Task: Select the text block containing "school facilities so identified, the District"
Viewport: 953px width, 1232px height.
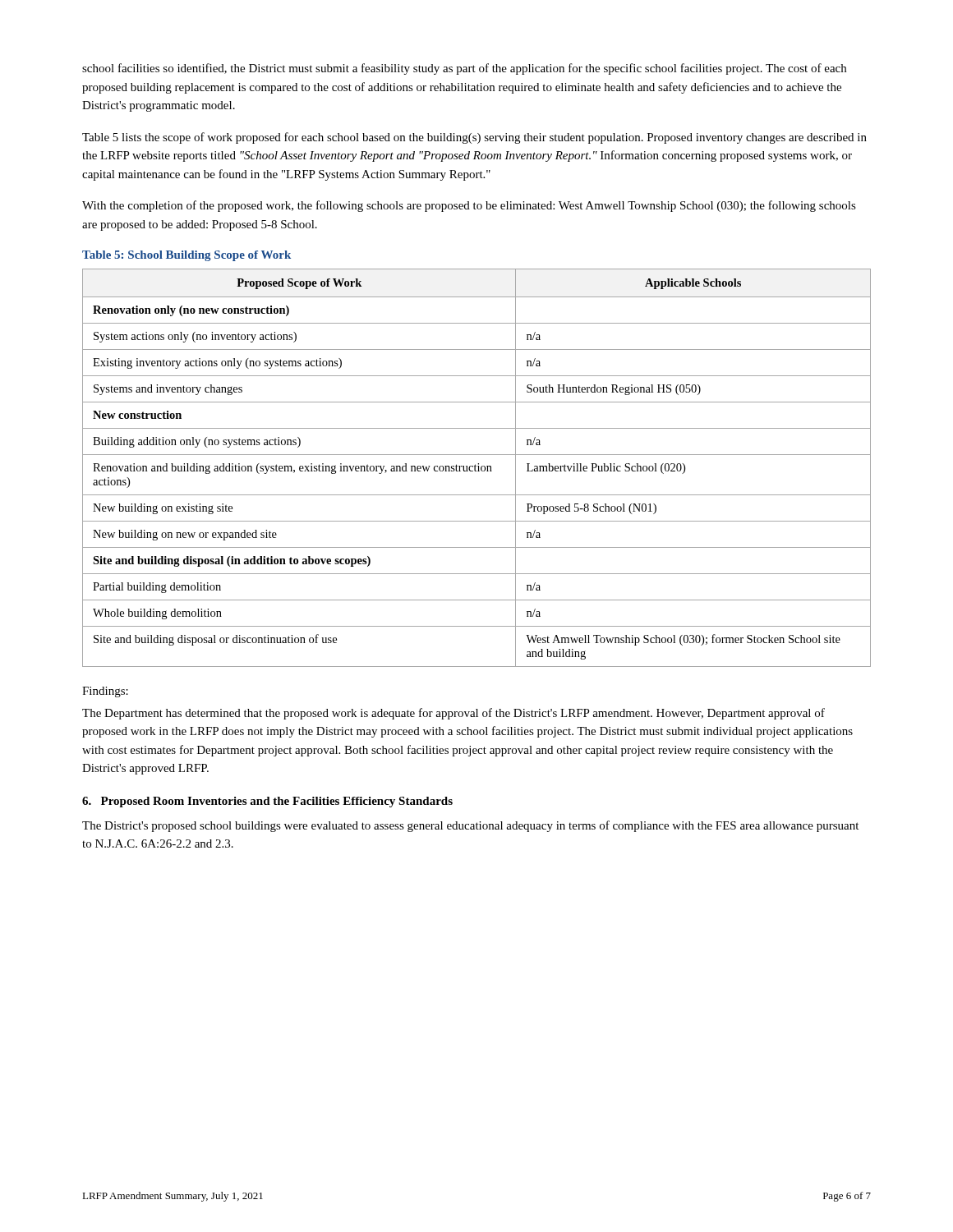Action: coord(464,87)
